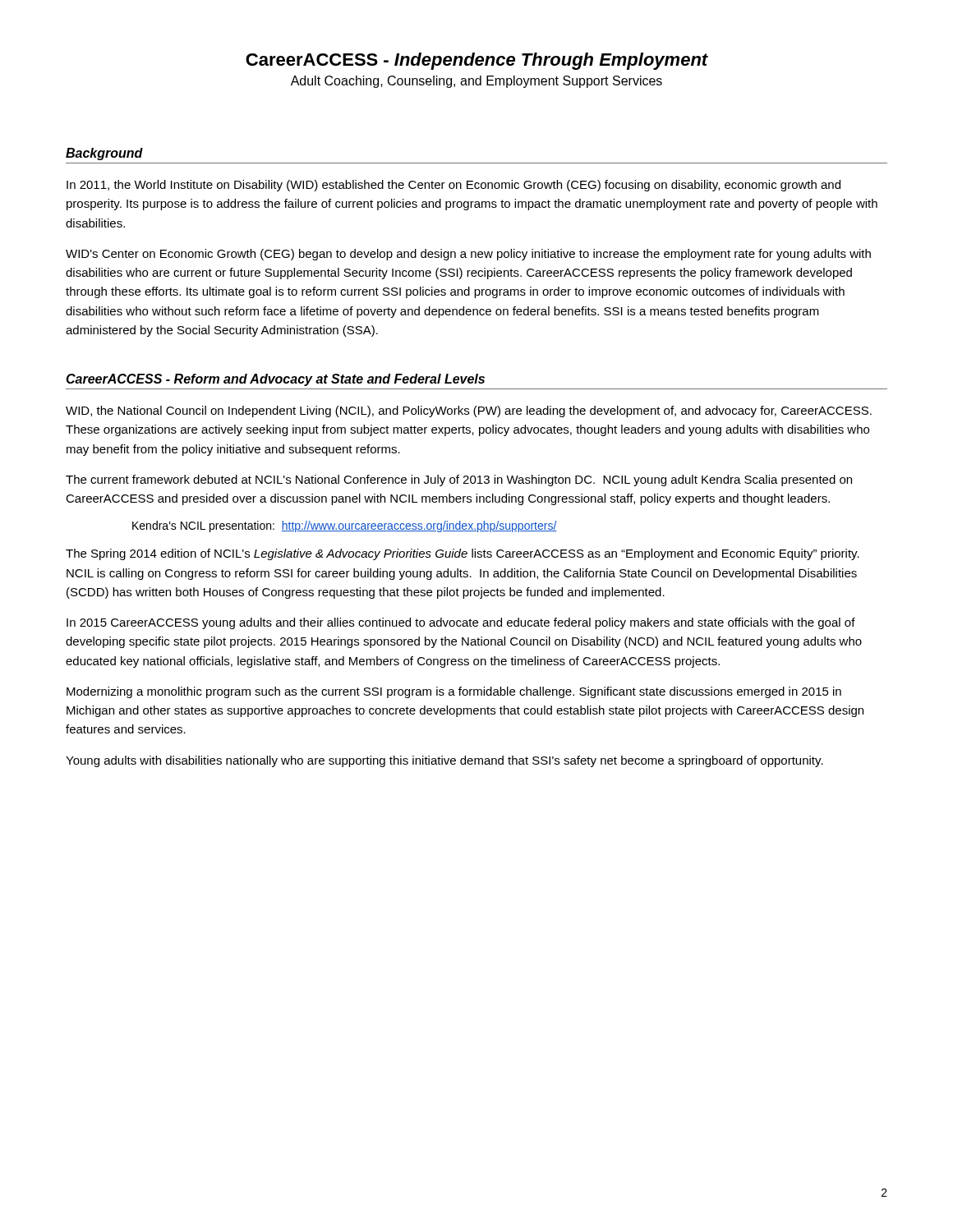Navigate to the region starting "The current framework debuted at"

pos(459,489)
